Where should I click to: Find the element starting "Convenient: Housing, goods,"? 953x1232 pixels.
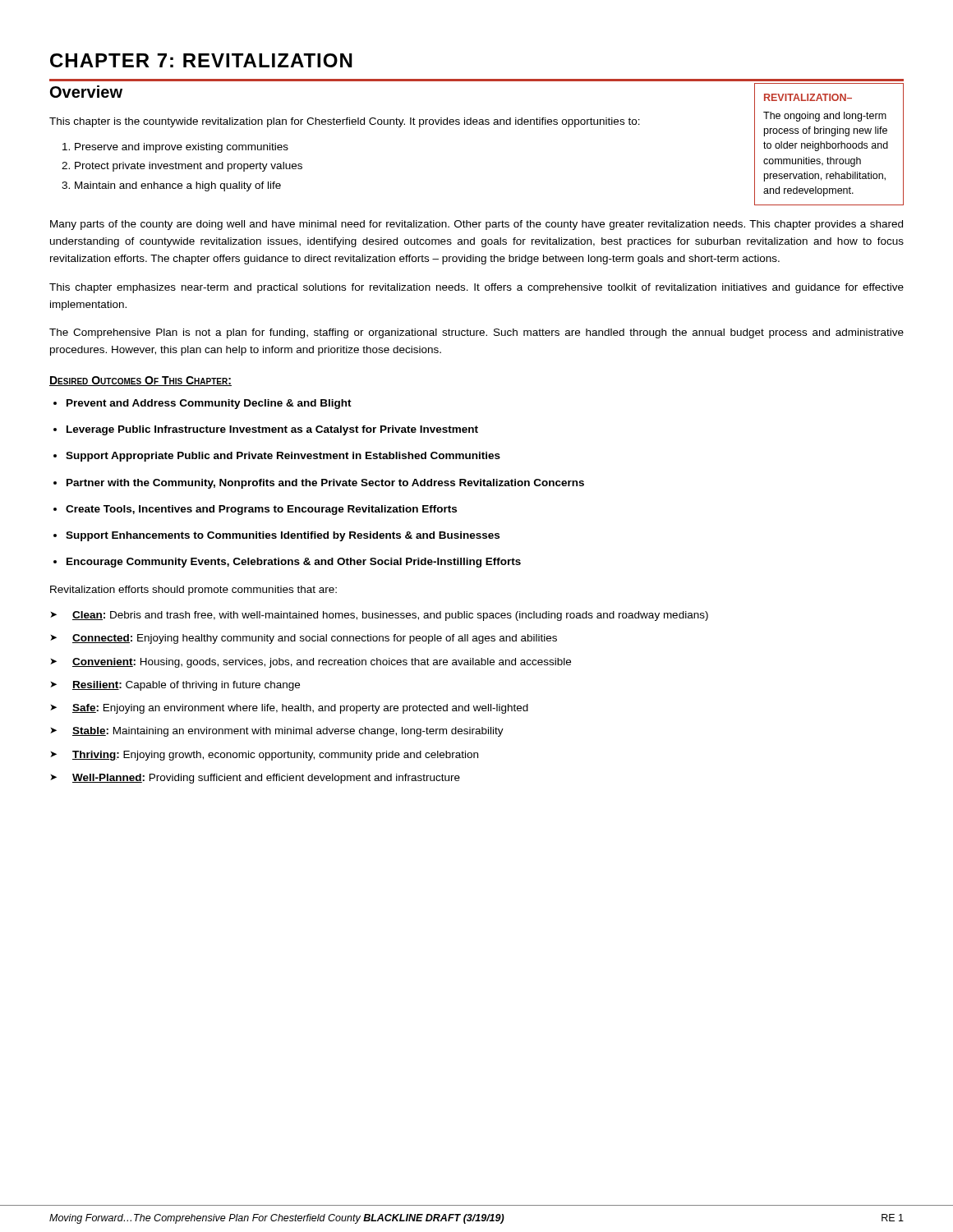[476, 662]
